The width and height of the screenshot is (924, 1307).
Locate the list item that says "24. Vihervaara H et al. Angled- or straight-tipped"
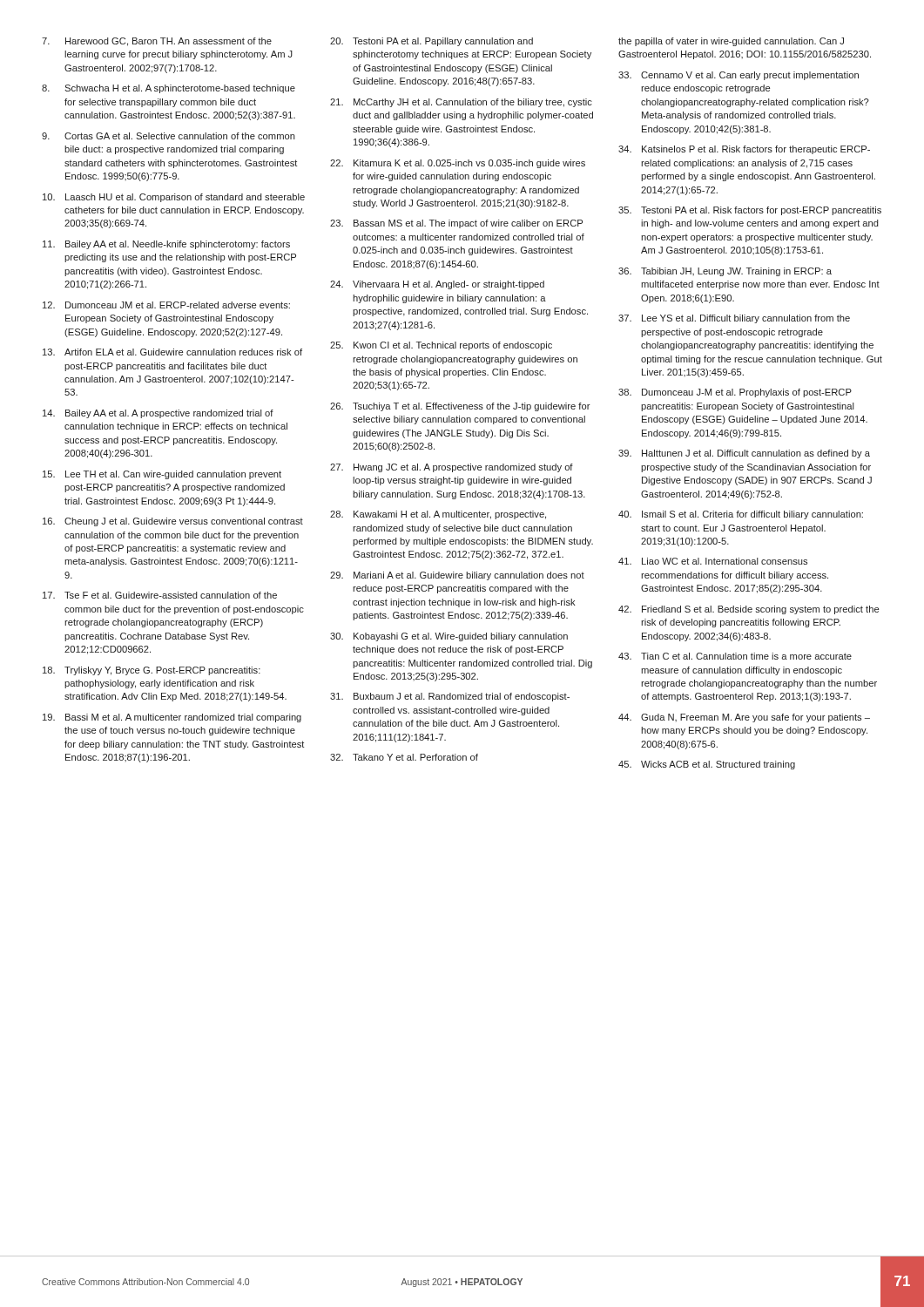pos(462,305)
